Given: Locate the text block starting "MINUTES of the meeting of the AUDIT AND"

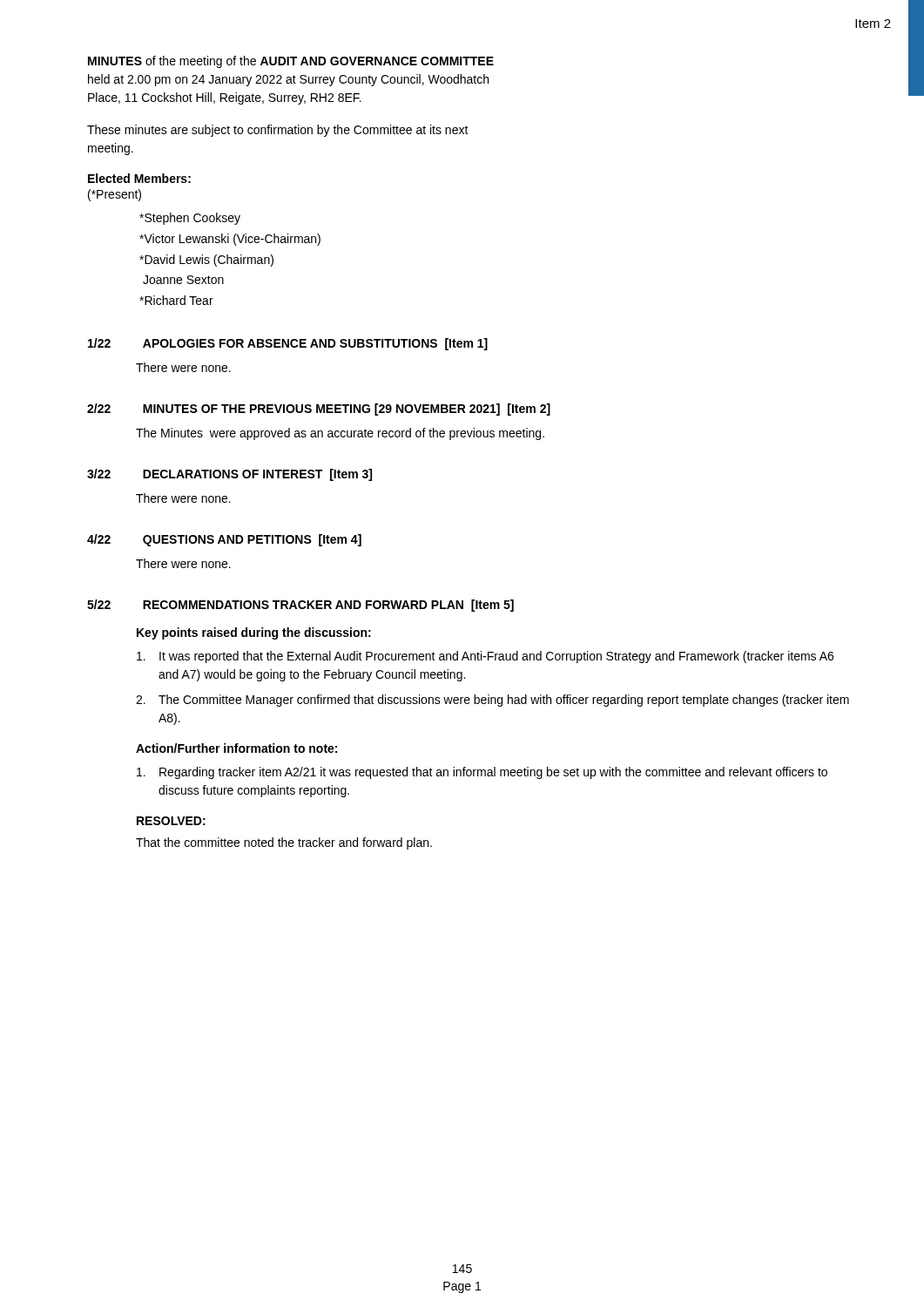Looking at the screenshot, I should tap(290, 79).
